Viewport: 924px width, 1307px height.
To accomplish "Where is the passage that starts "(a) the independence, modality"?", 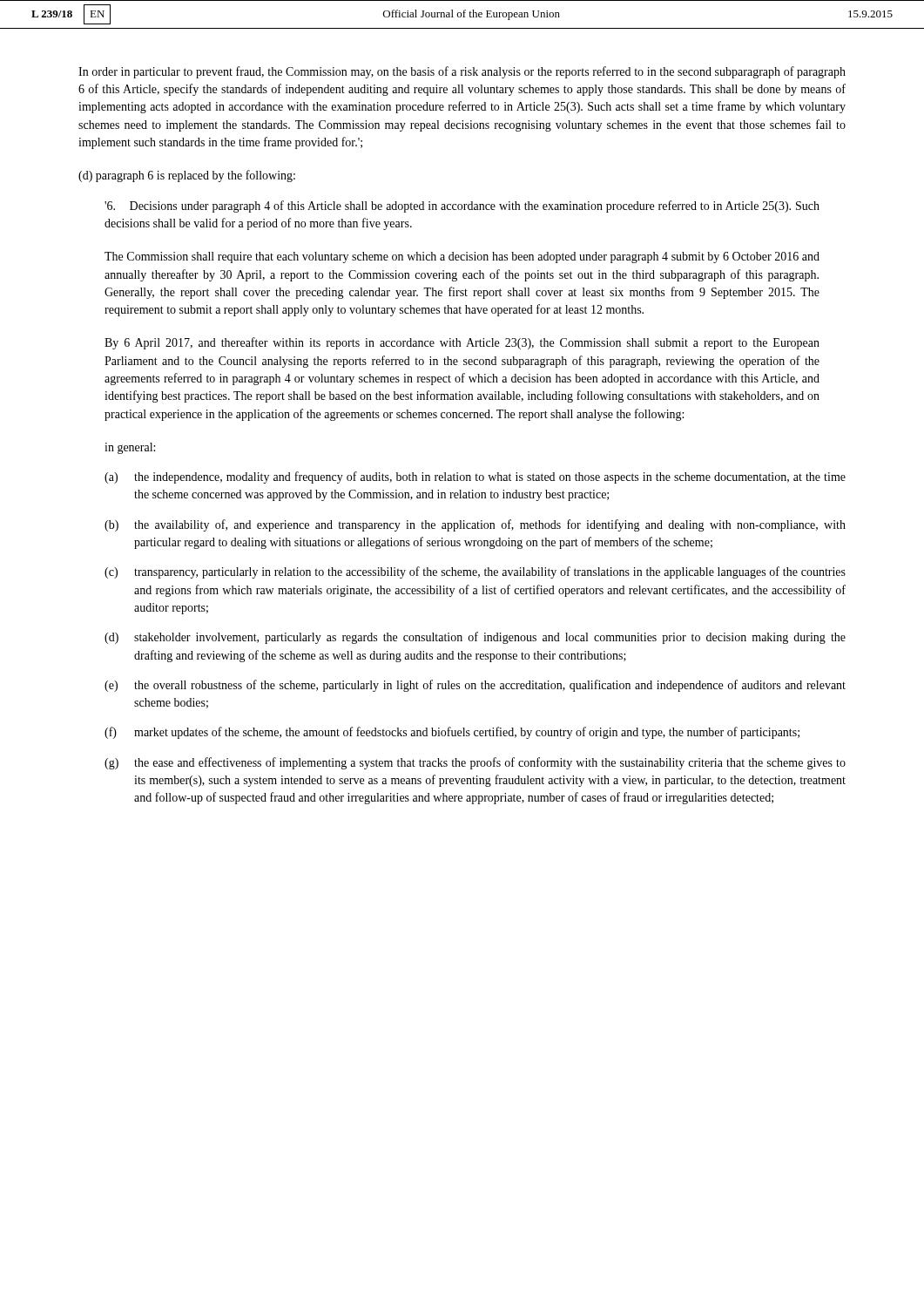I will click(x=475, y=487).
